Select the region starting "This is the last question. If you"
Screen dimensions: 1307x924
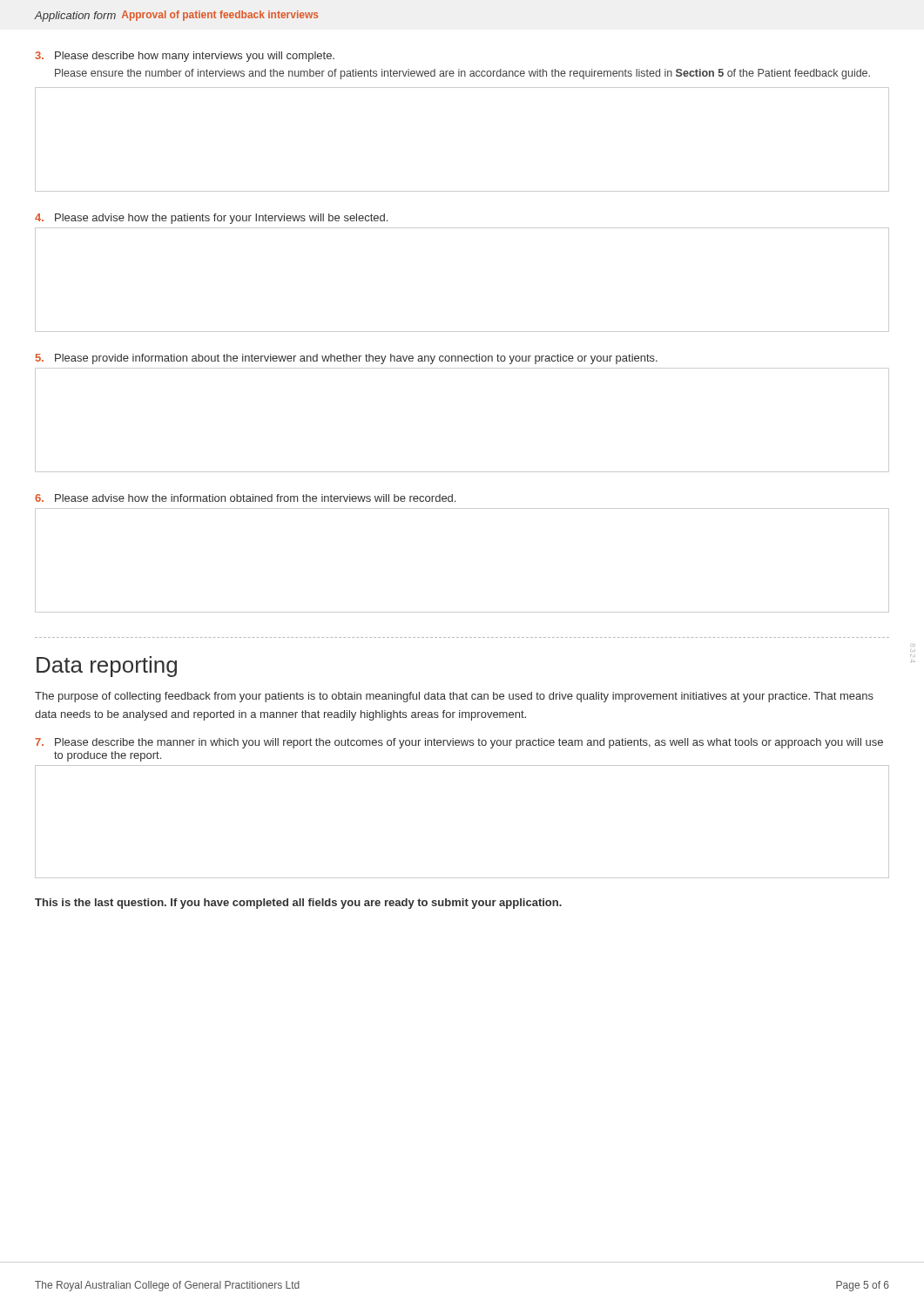298,903
